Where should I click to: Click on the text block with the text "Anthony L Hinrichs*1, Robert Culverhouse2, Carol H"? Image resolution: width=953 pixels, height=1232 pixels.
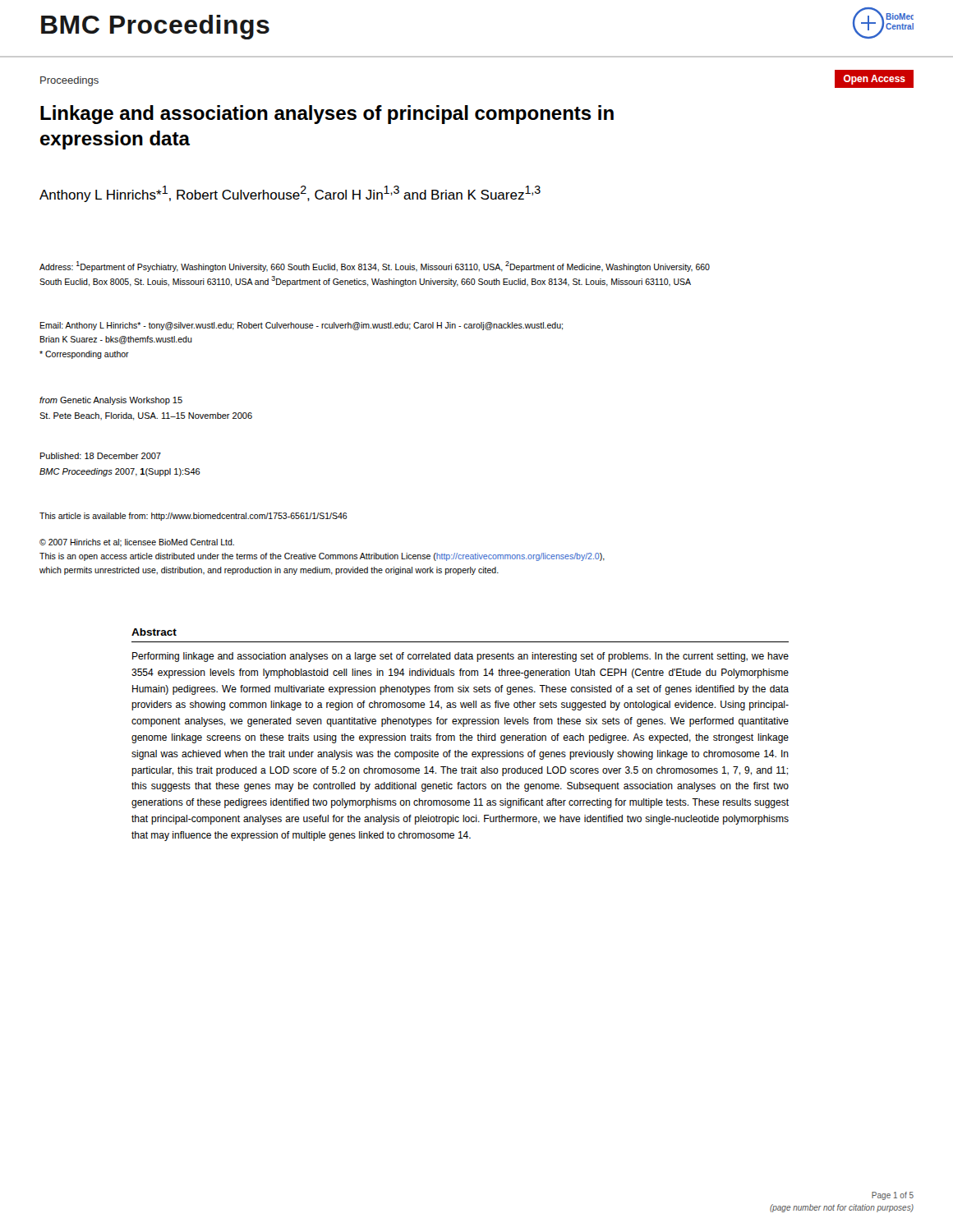[x=290, y=193]
